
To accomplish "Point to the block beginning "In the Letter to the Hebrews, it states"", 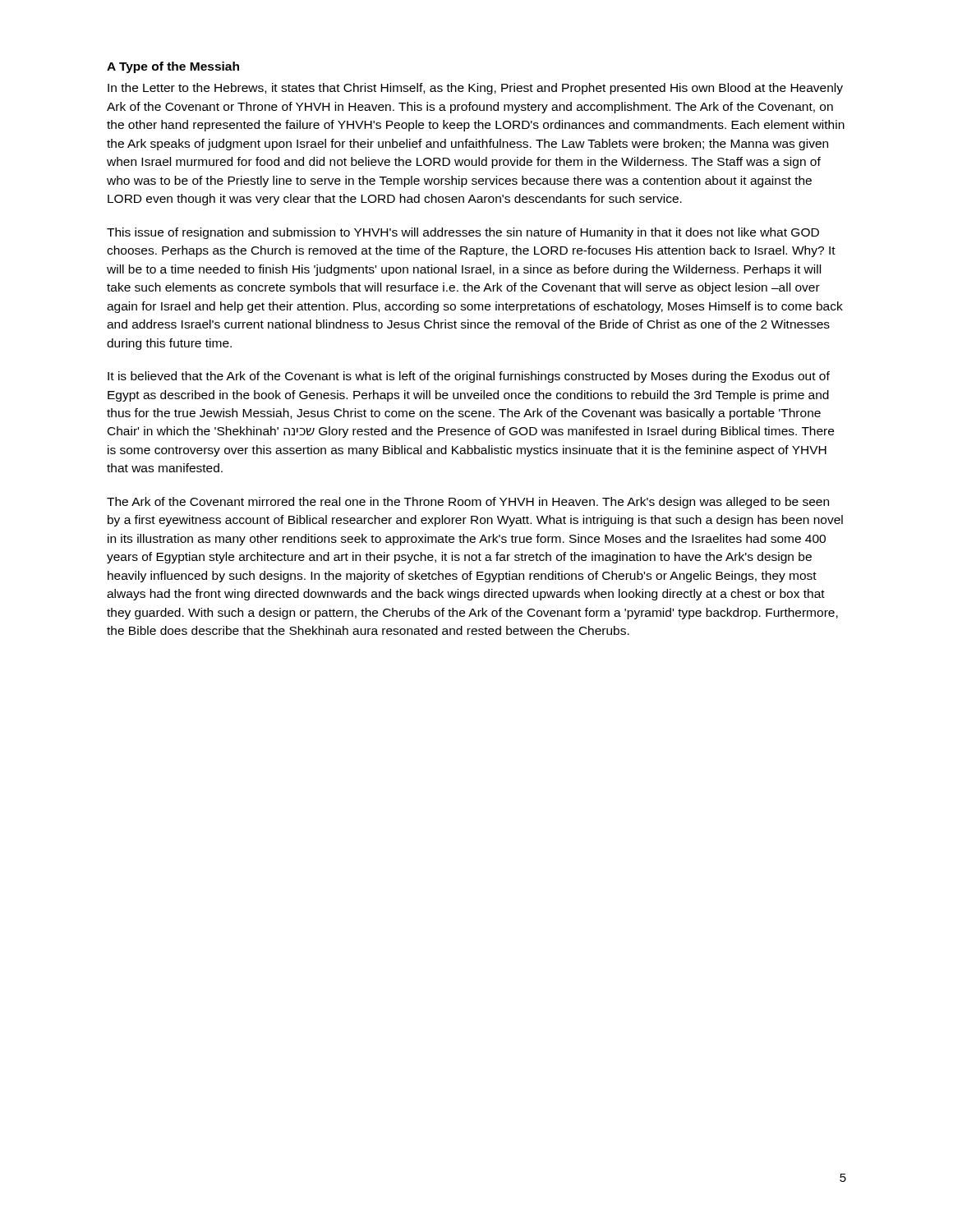I will 476,143.
